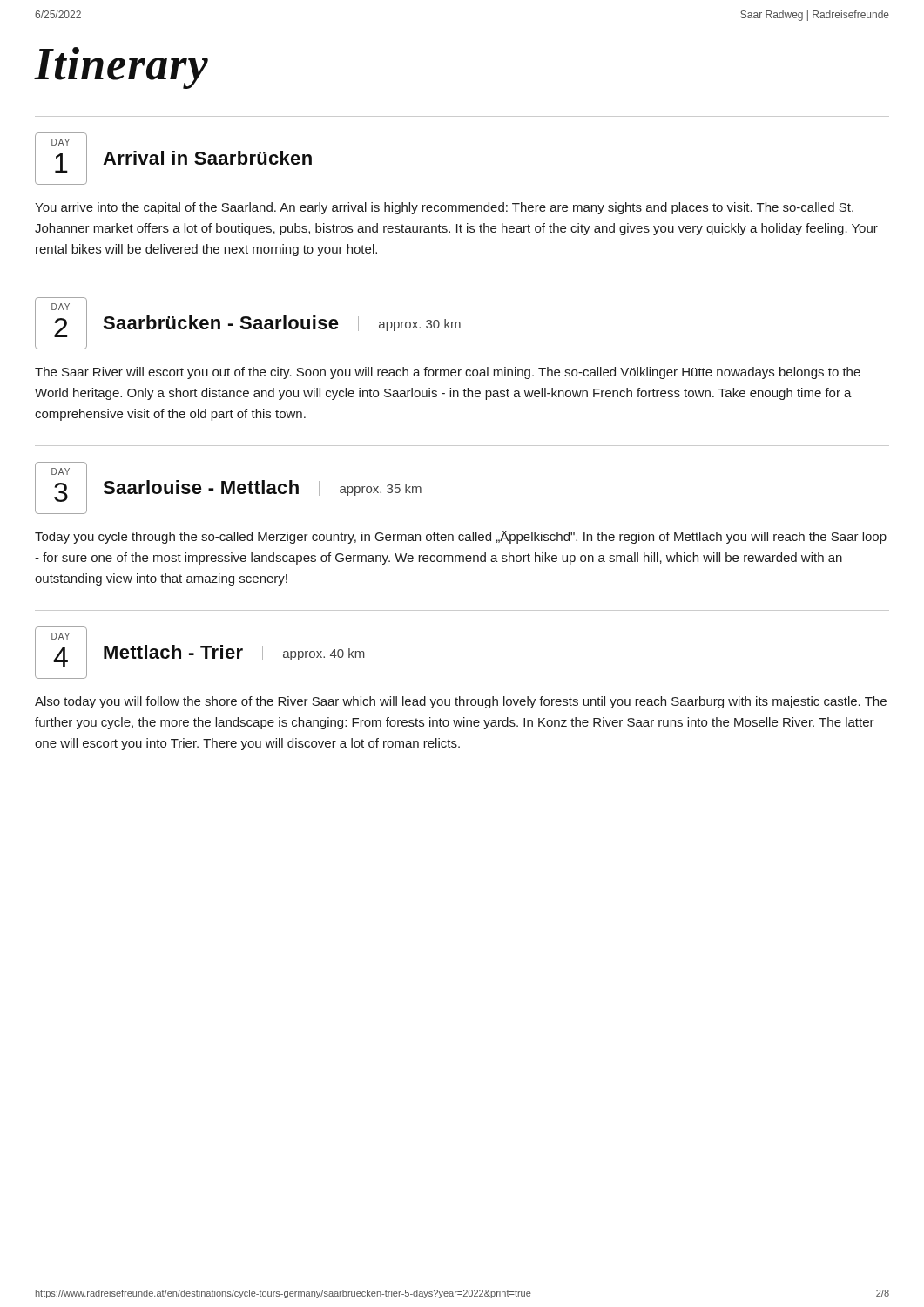
Task: Where is the section header that starts "DAY 2 Saarbrücken - Saarlouise approx. 30"?
Action: pos(462,322)
